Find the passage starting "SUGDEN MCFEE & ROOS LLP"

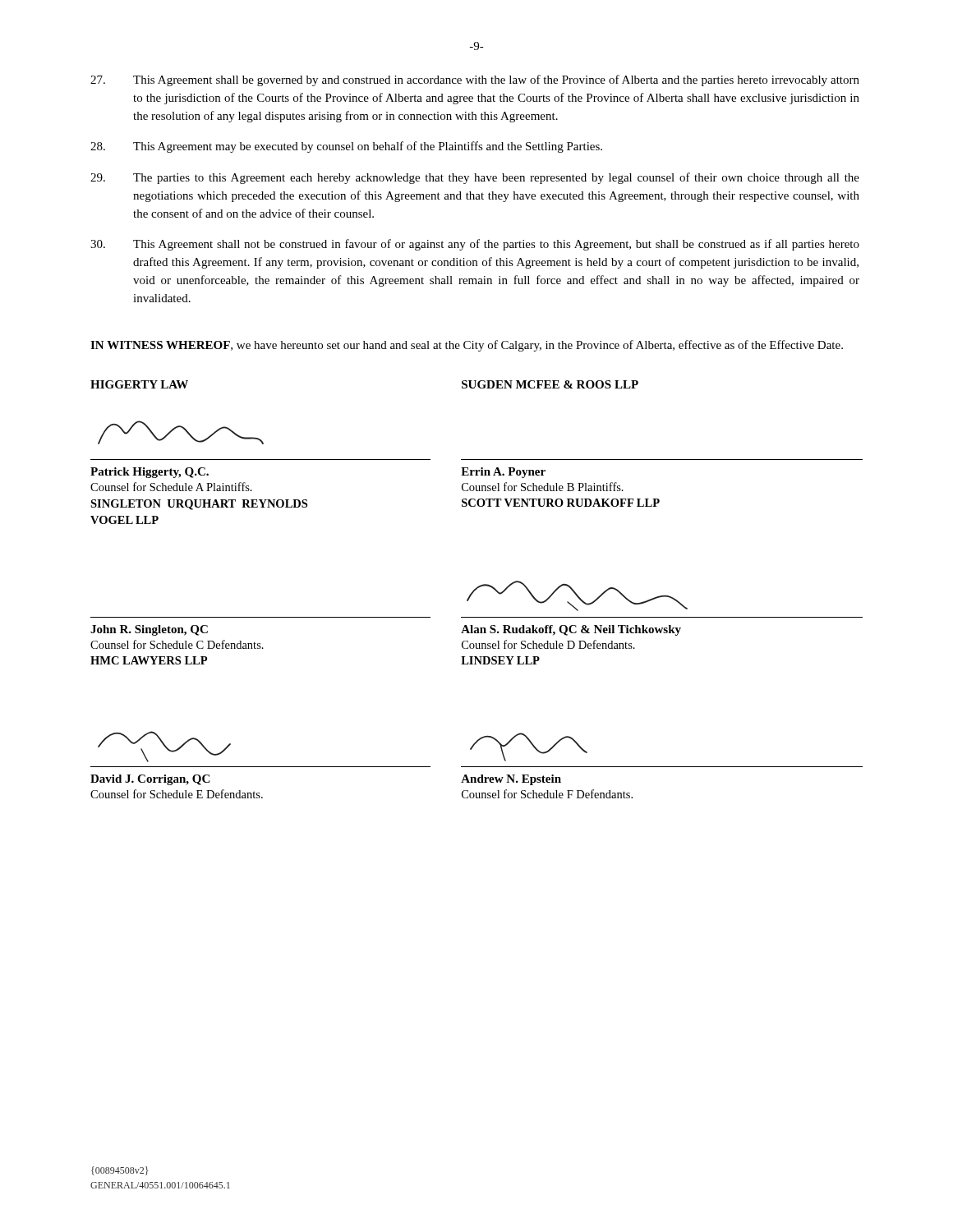[x=550, y=384]
